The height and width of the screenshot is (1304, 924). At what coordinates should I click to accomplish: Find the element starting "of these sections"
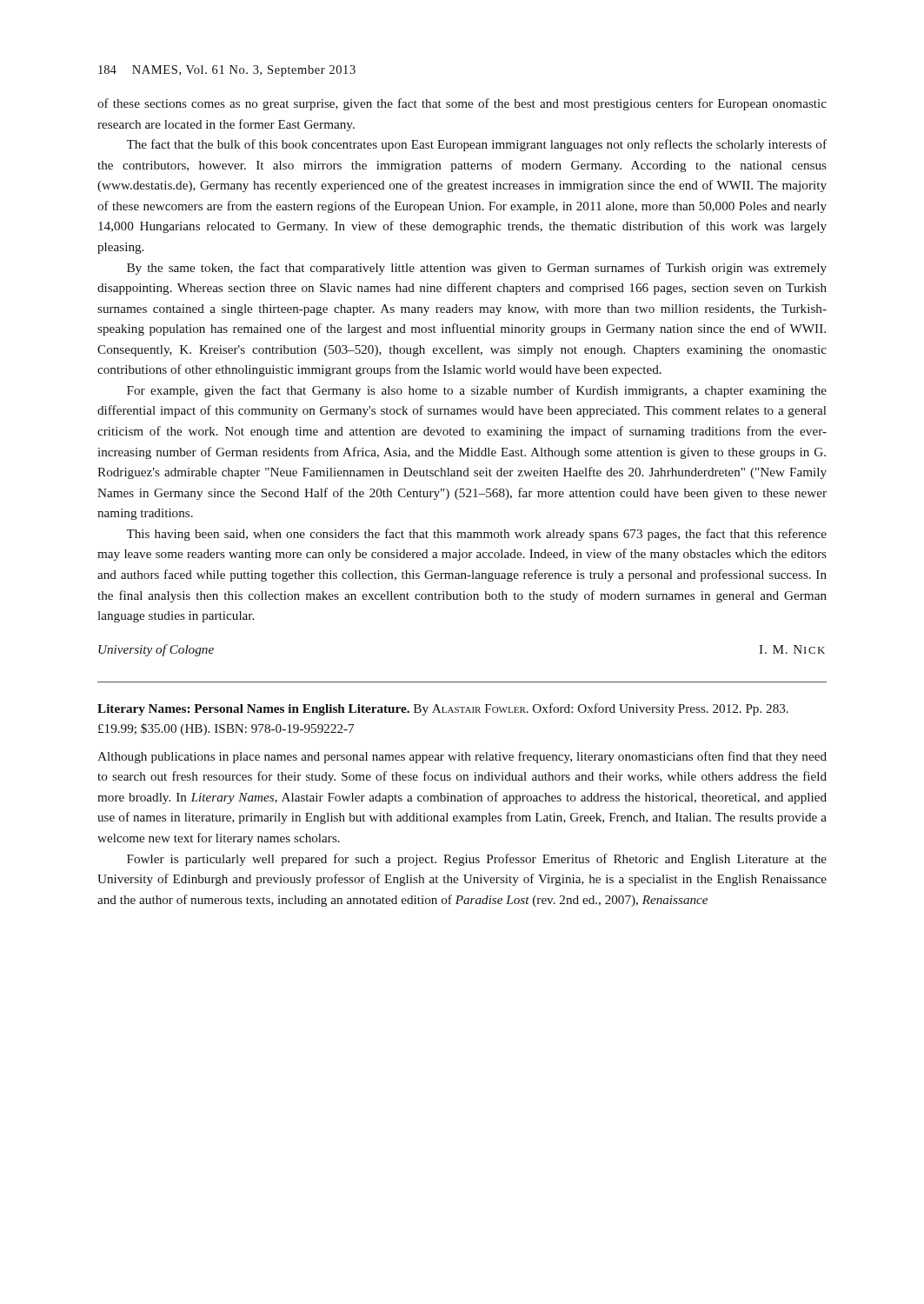click(462, 359)
